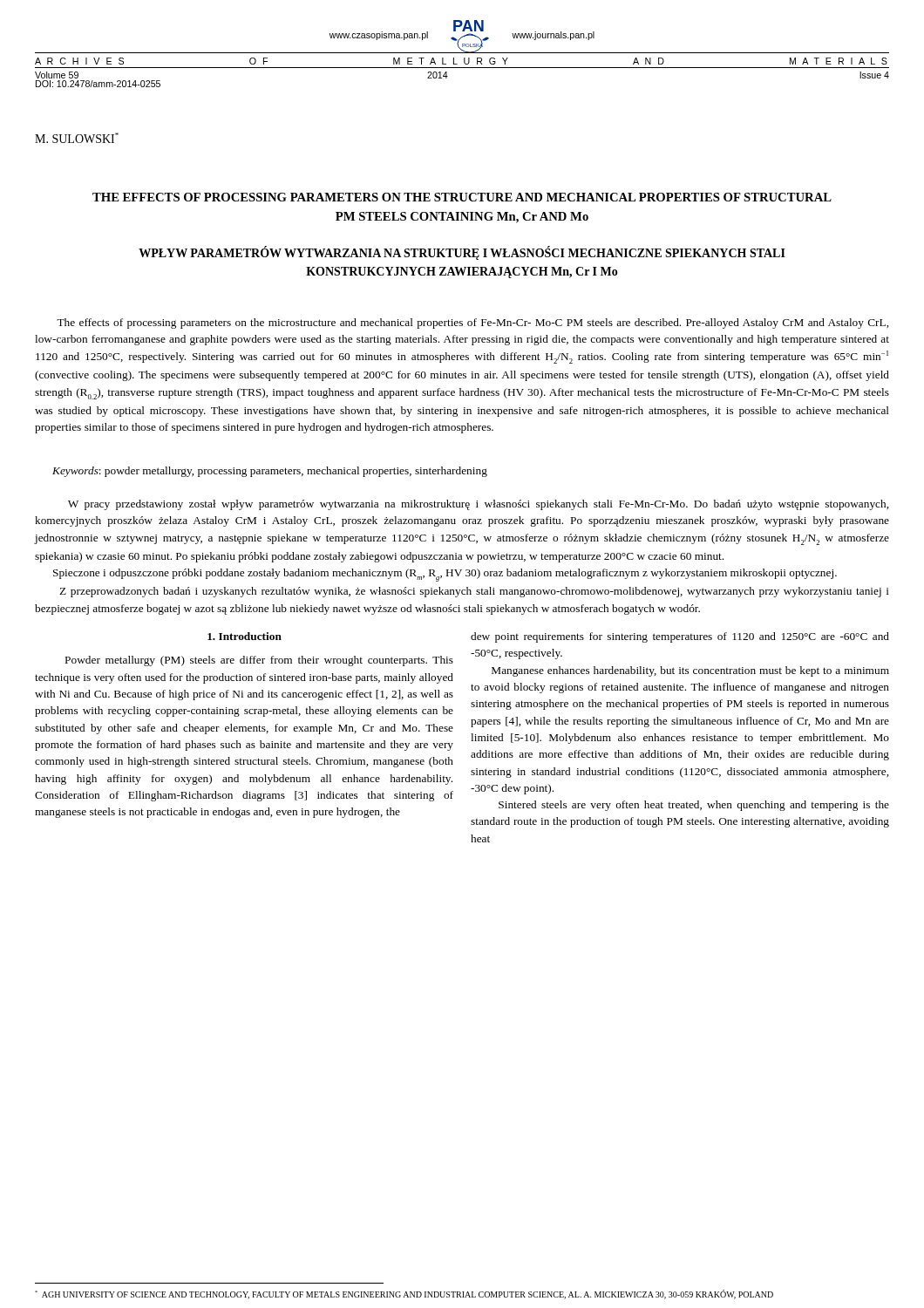The height and width of the screenshot is (1308, 924).
Task: Locate the text block starting "THE EFFECTS OF PROCESSING"
Action: click(x=462, y=207)
